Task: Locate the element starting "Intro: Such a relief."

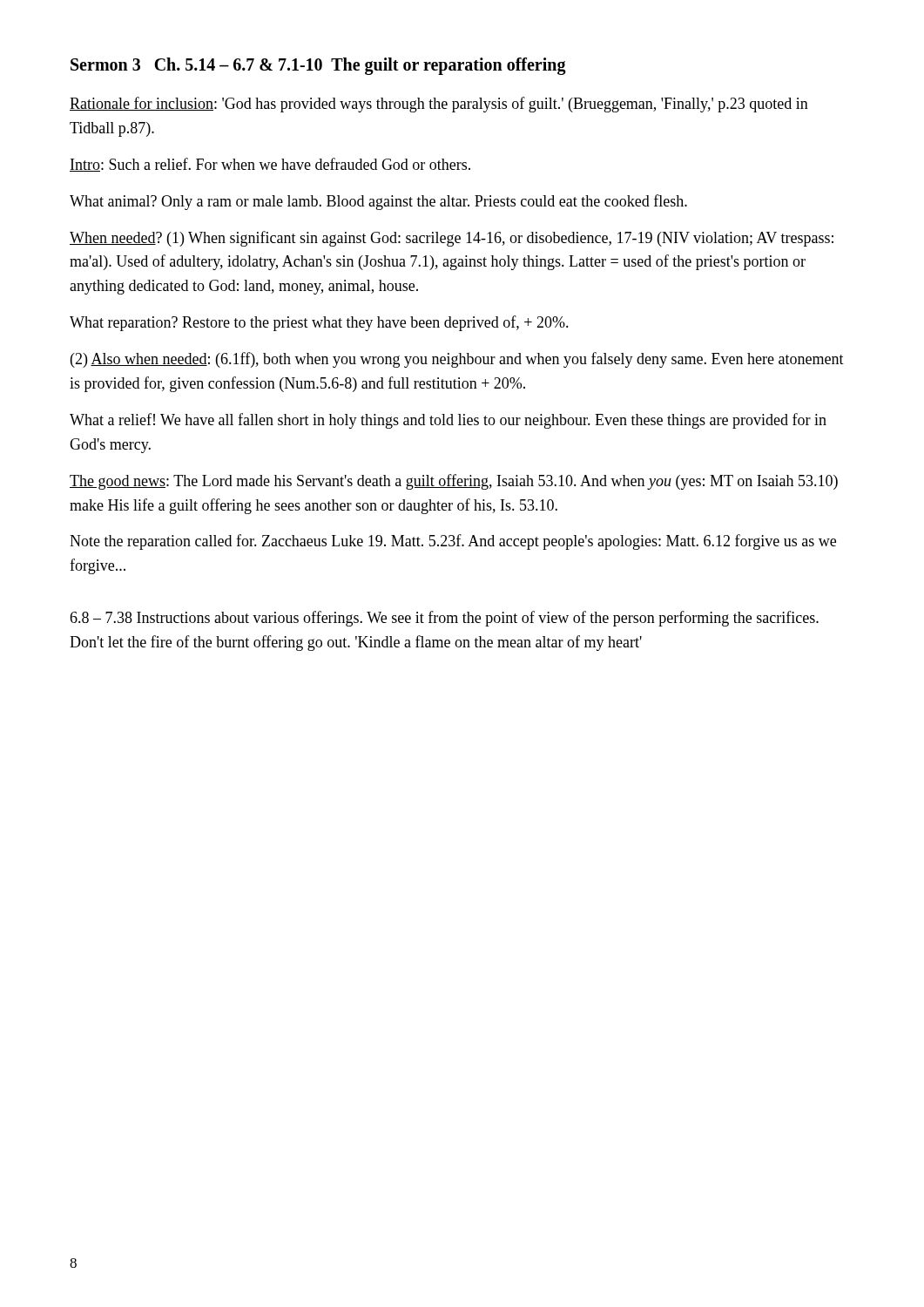Action: tap(271, 164)
